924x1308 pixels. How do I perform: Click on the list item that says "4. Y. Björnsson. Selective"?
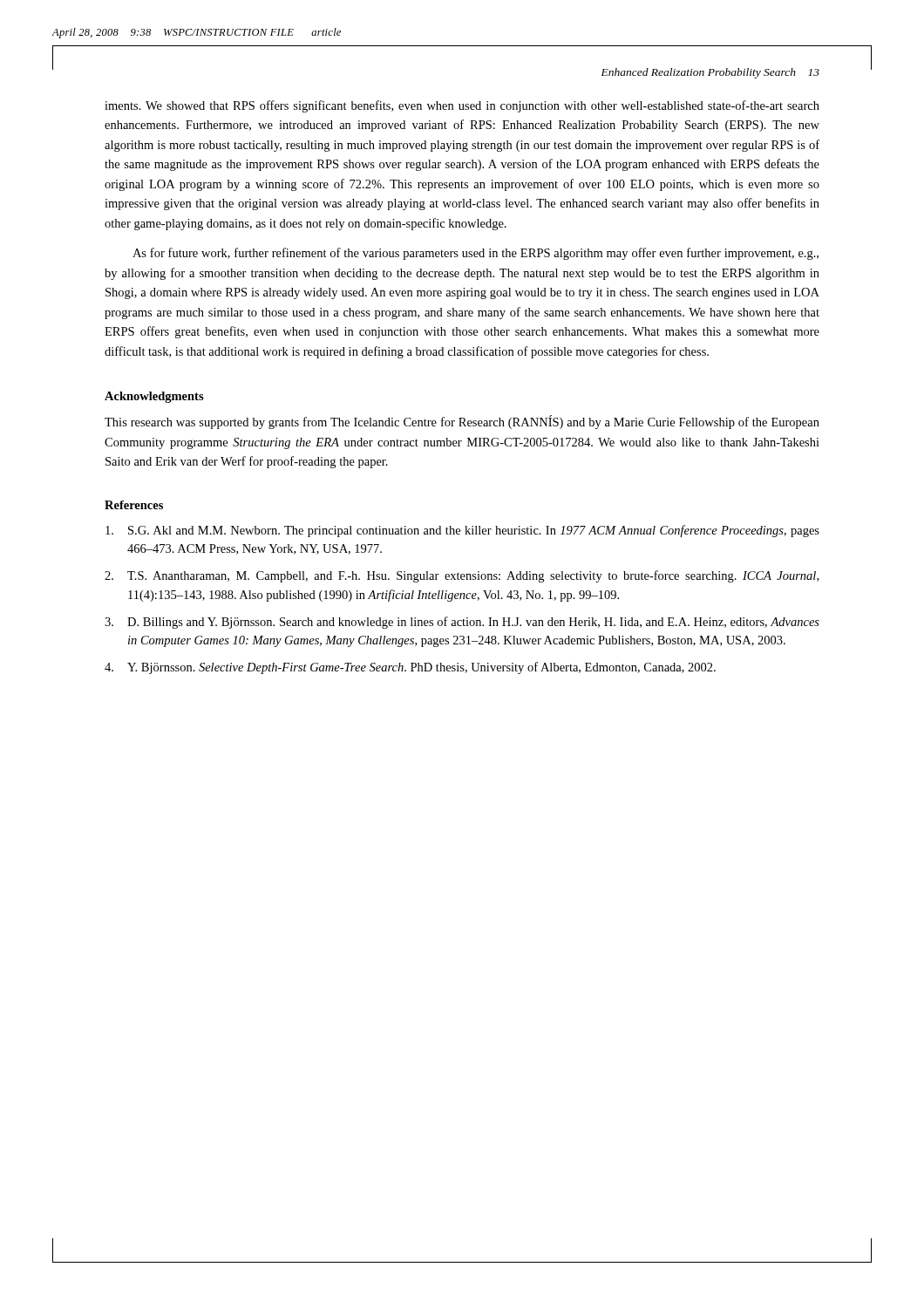[x=462, y=668]
